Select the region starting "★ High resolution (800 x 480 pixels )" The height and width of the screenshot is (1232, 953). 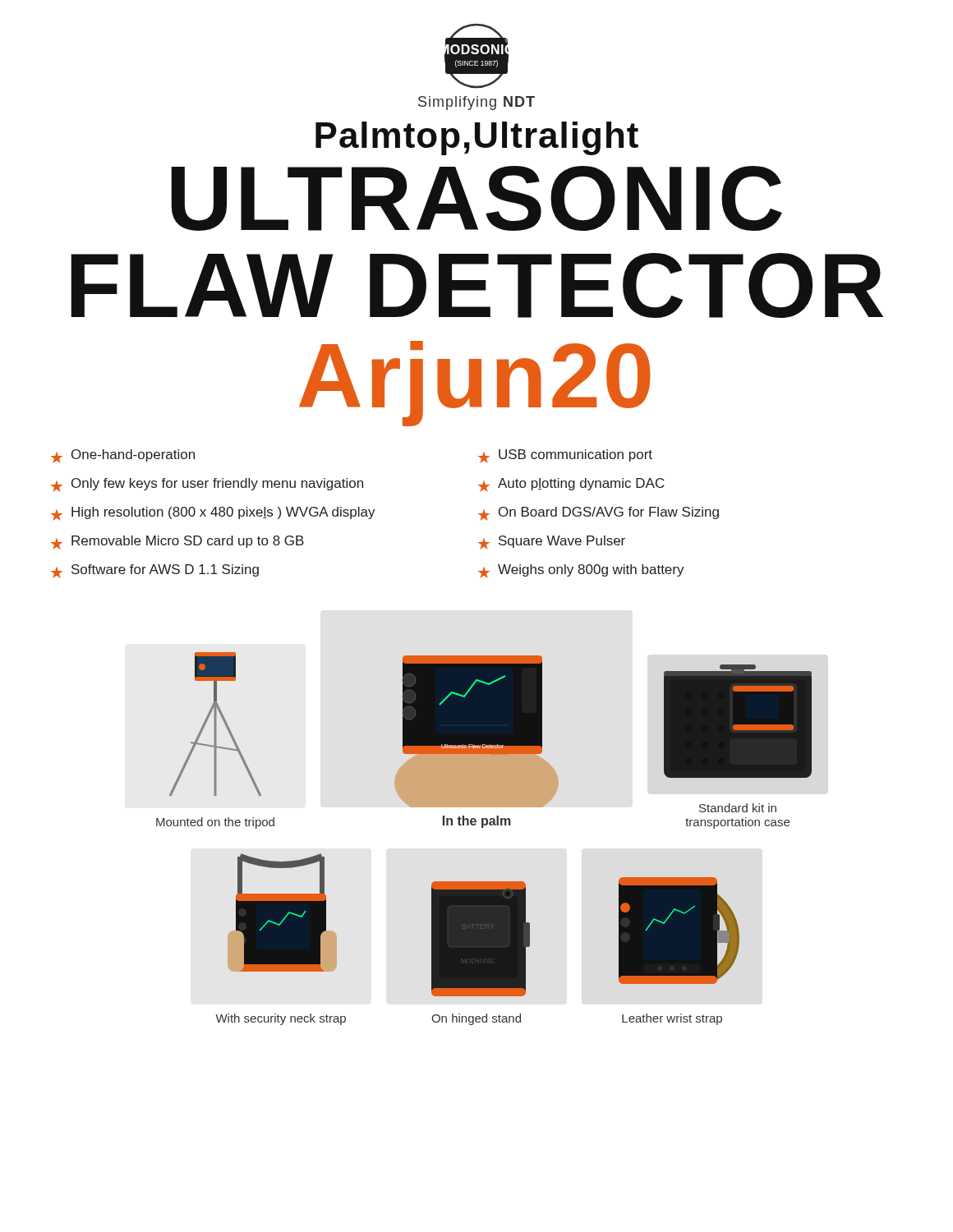click(212, 514)
